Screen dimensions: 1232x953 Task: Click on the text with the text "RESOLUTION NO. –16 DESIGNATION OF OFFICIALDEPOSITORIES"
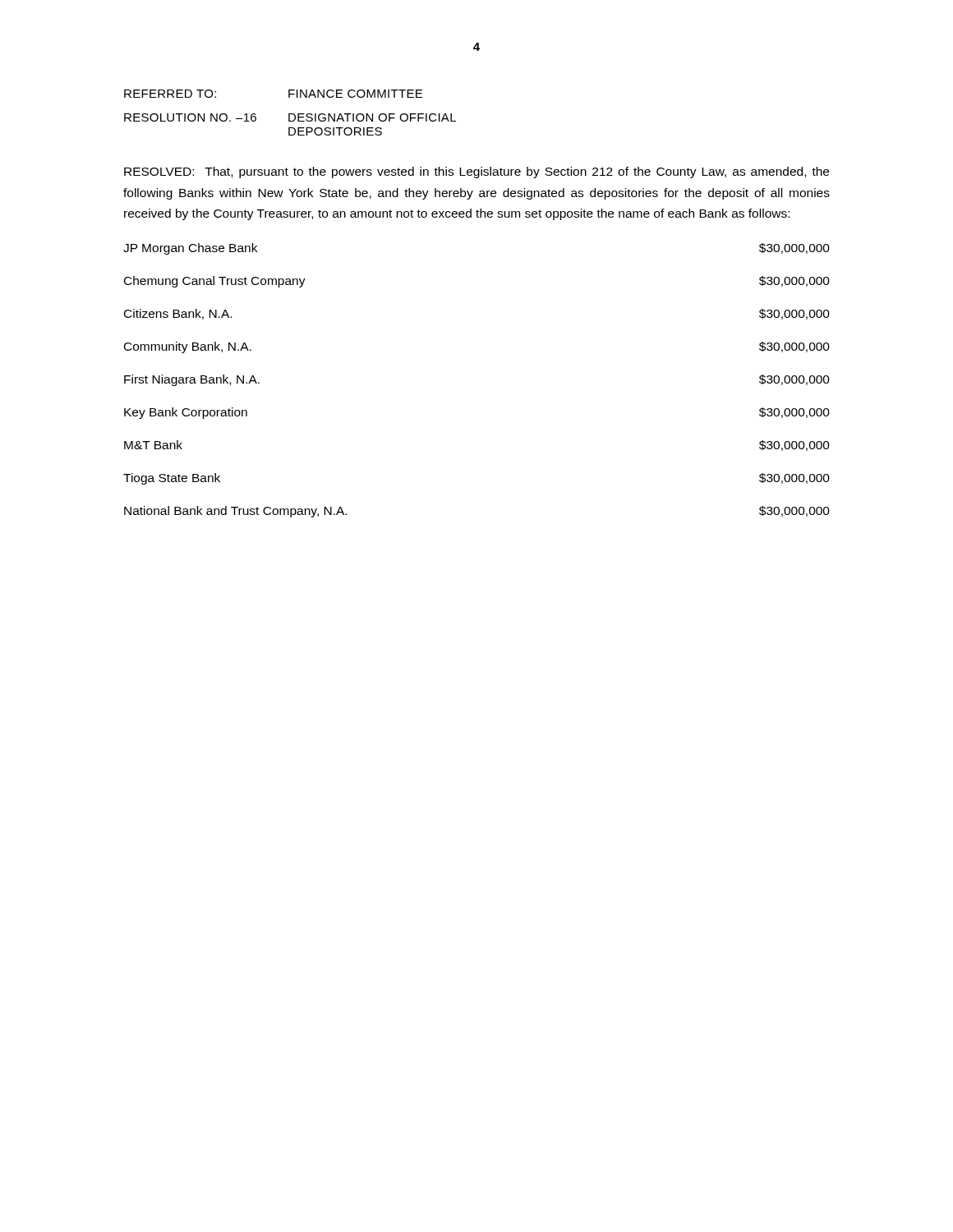tap(290, 124)
